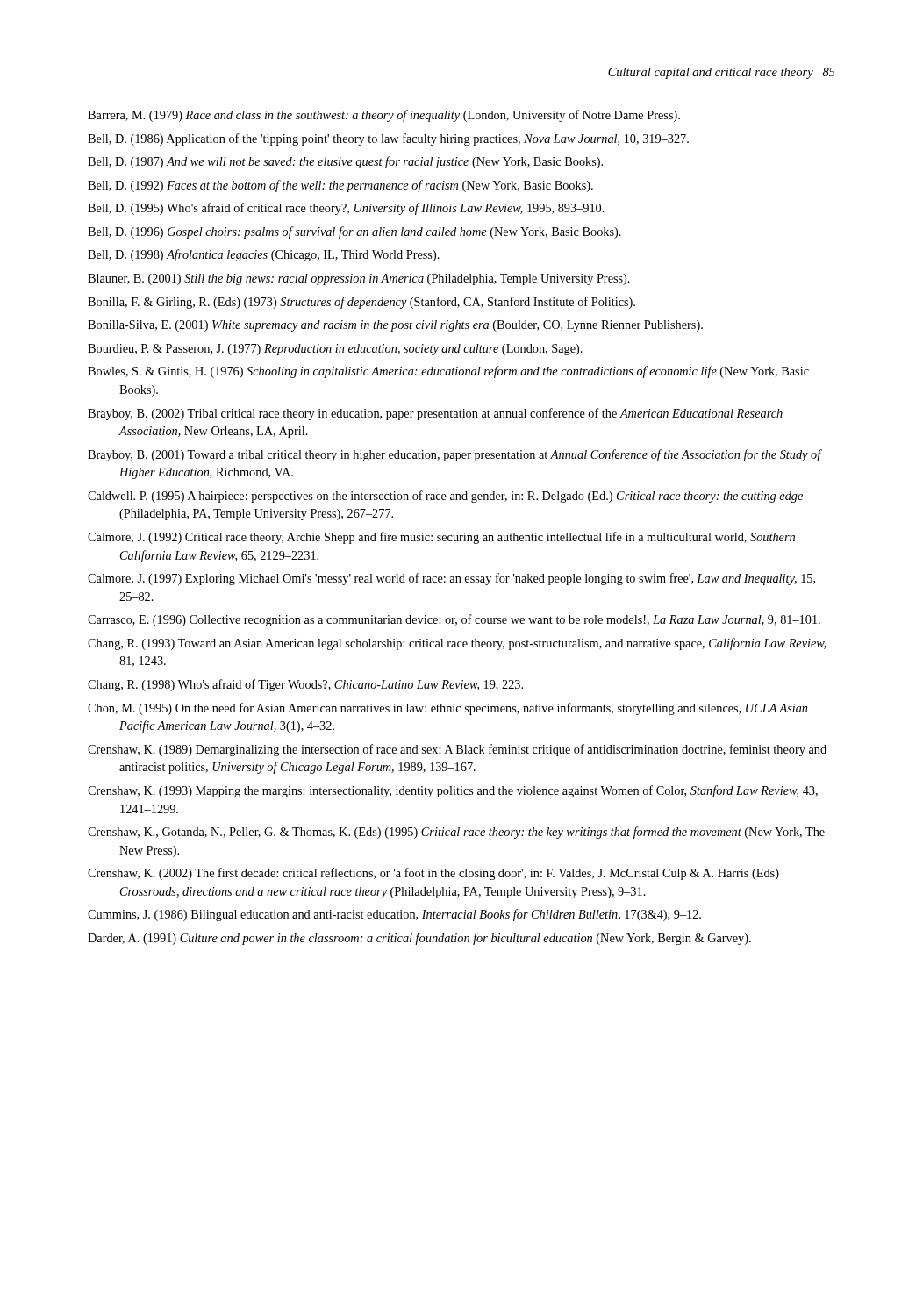Point to the block beginning "Bell, D. (1998) Afrolantica legacies"
Image resolution: width=923 pixels, height=1316 pixels.
(x=264, y=255)
